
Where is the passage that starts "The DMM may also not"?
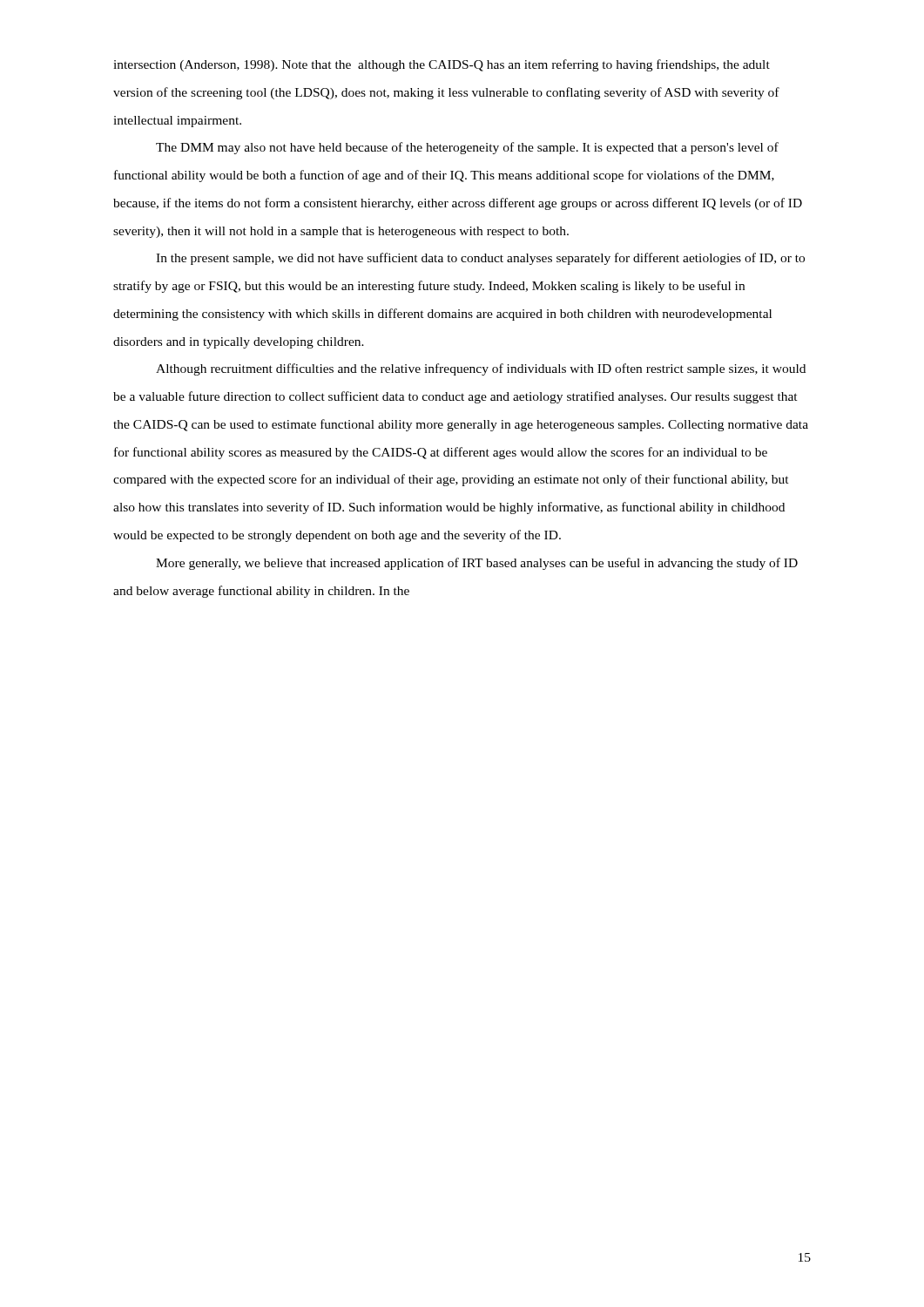pyautogui.click(x=462, y=189)
